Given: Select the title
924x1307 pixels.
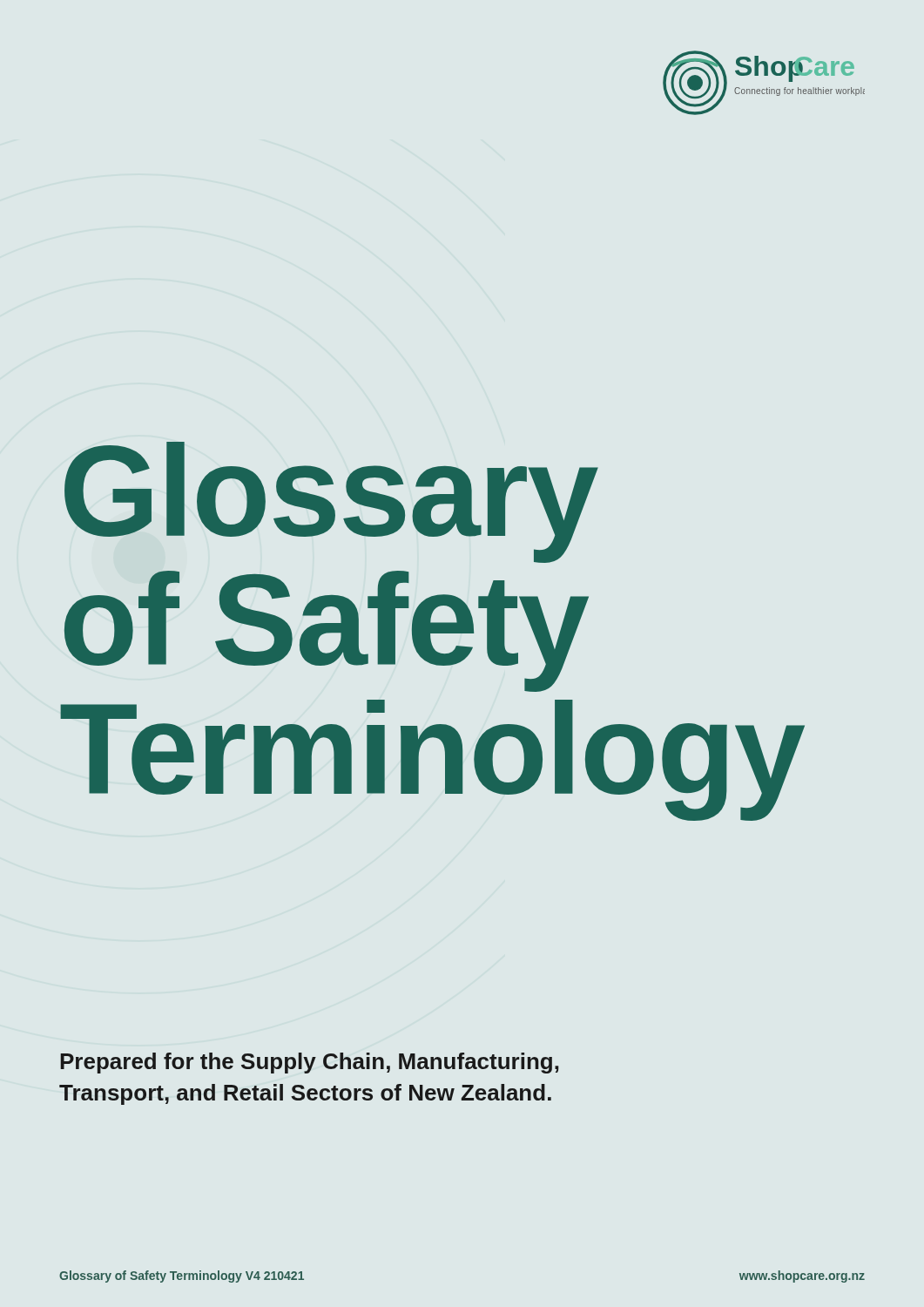Looking at the screenshot, I should 460,620.
